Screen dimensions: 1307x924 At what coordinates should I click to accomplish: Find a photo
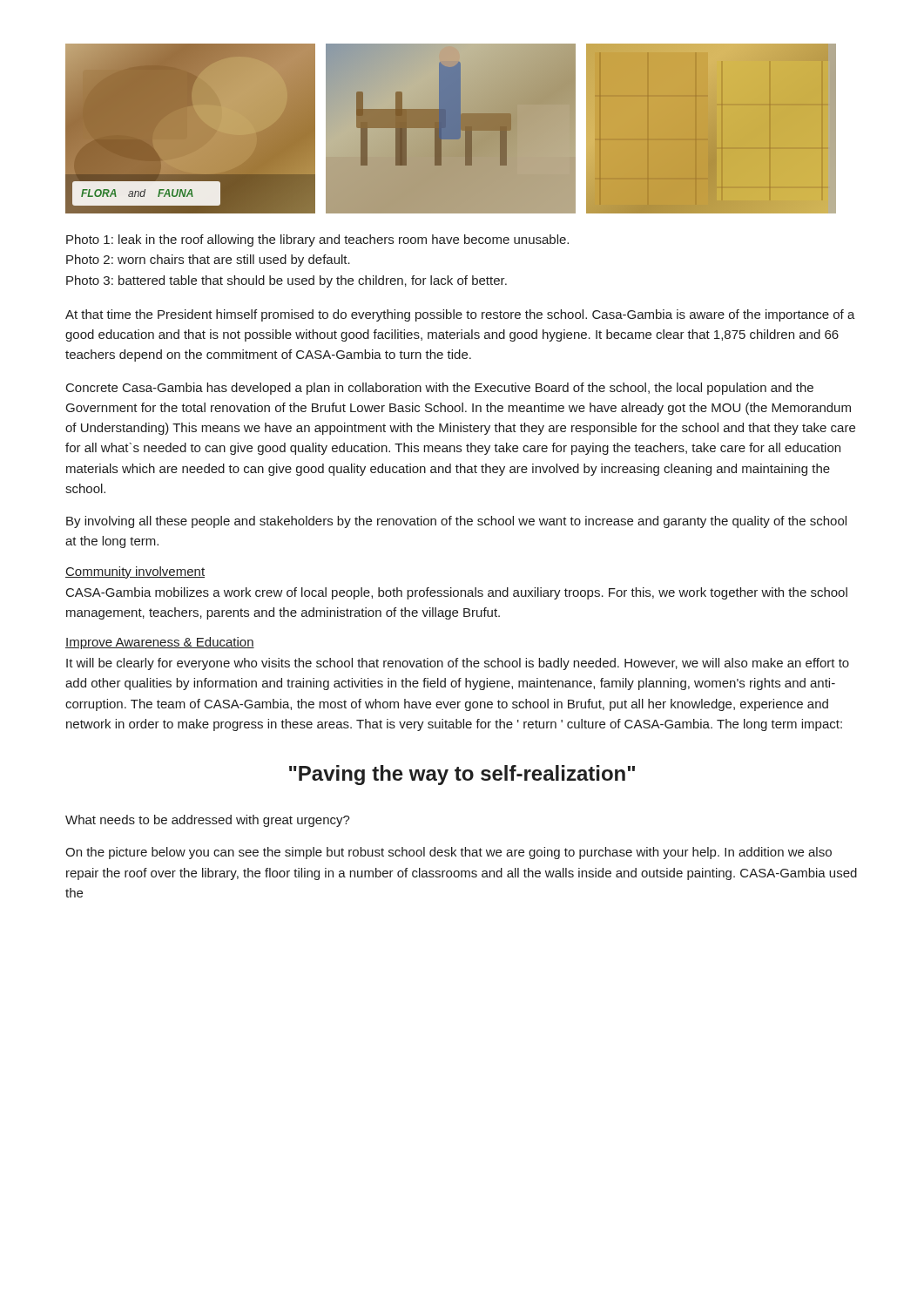coord(462,128)
